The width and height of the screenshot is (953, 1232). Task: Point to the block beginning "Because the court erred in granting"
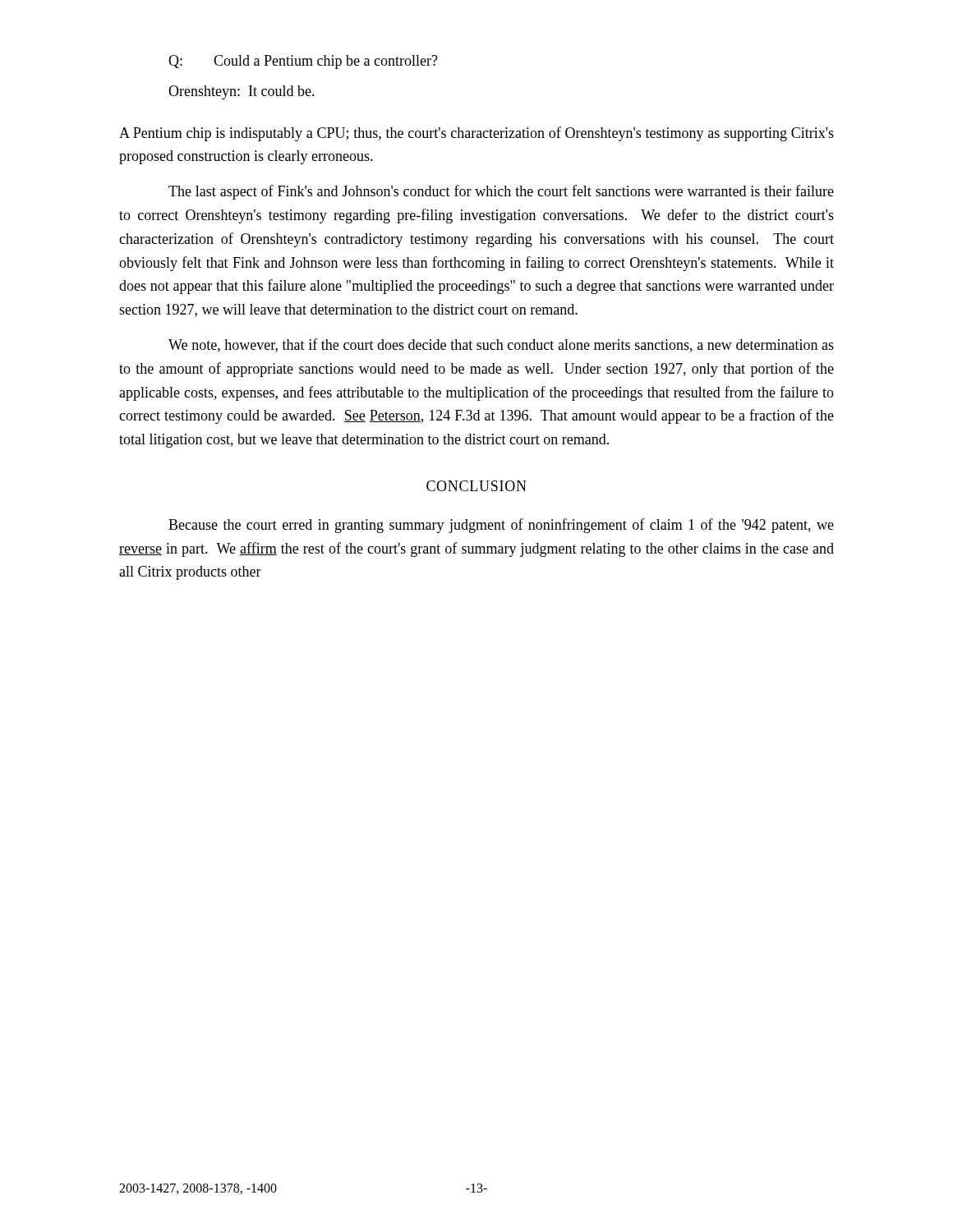click(x=476, y=548)
